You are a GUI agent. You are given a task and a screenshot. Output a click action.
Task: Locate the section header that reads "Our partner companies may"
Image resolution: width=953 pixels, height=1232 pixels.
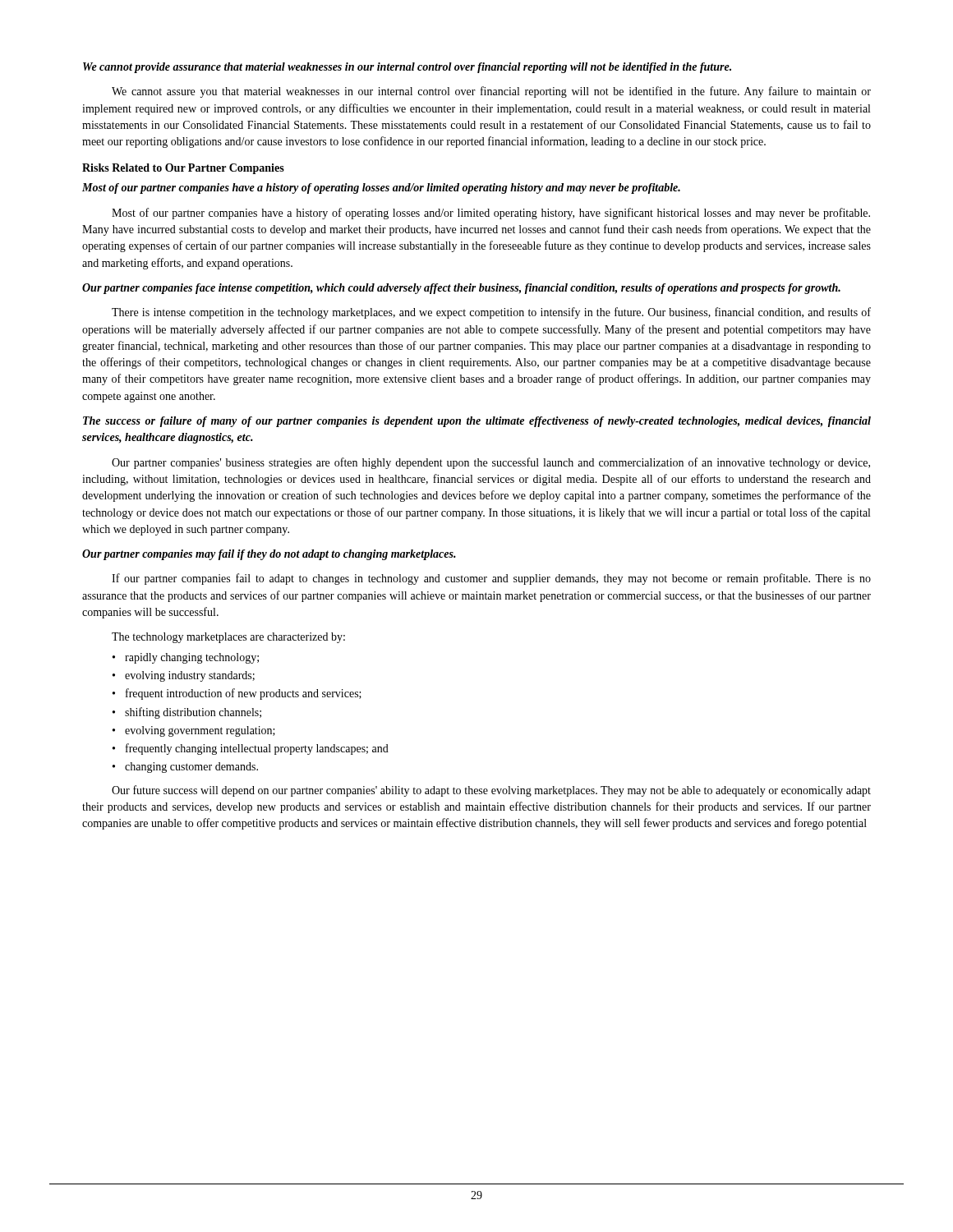[269, 554]
